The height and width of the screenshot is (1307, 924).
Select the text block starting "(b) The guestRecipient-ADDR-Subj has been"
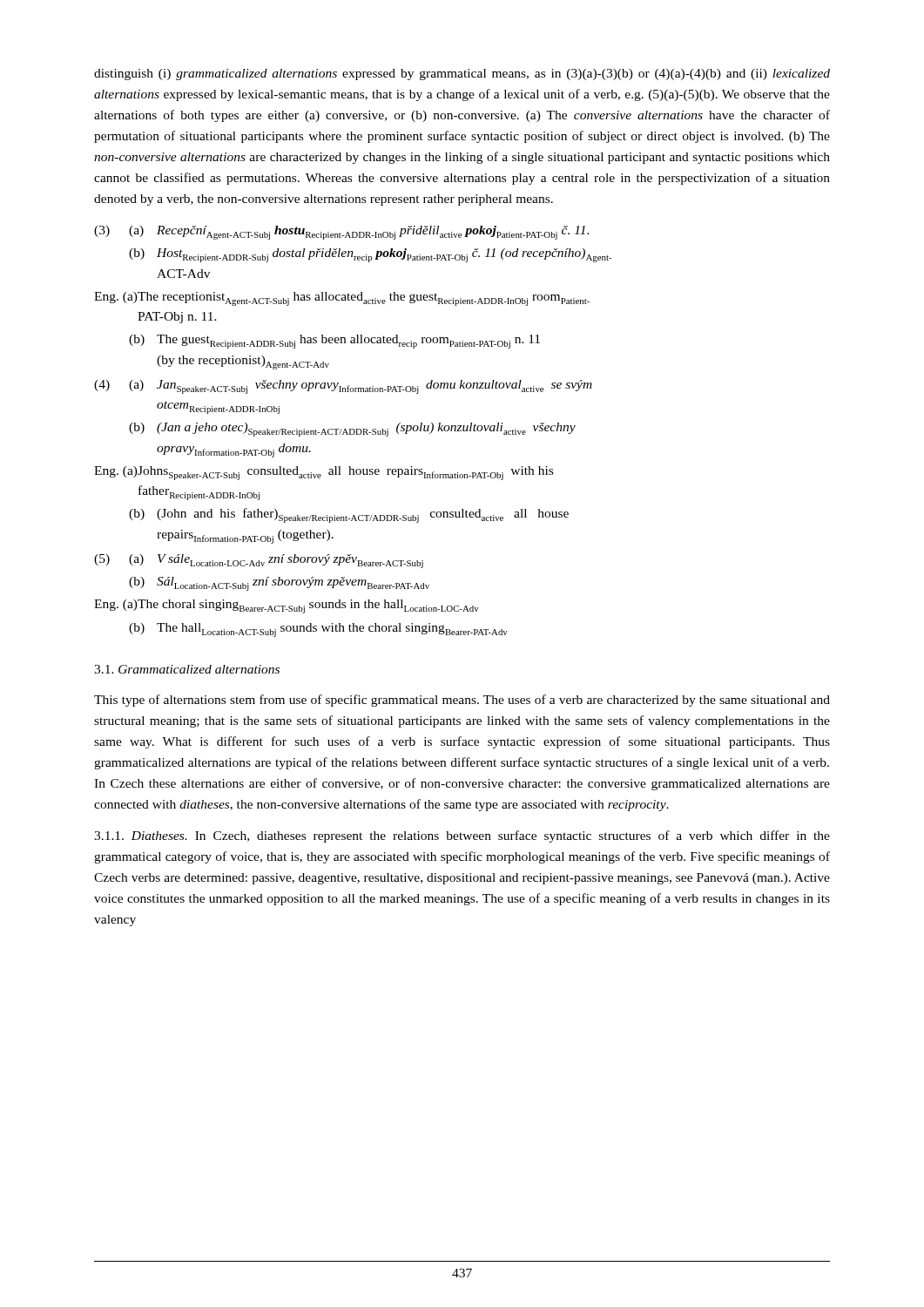click(x=479, y=349)
